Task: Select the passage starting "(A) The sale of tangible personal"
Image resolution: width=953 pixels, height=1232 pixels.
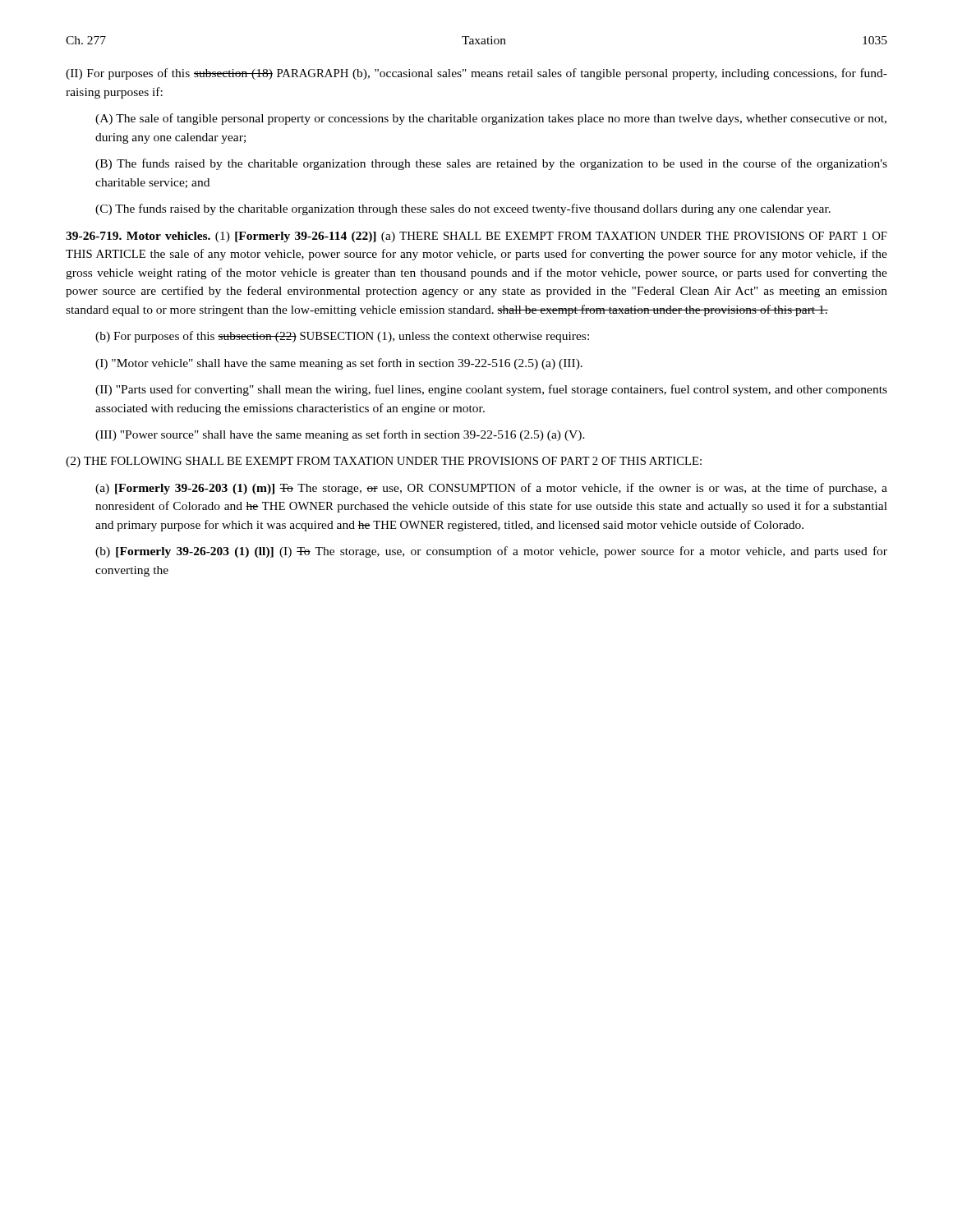Action: click(x=491, y=128)
